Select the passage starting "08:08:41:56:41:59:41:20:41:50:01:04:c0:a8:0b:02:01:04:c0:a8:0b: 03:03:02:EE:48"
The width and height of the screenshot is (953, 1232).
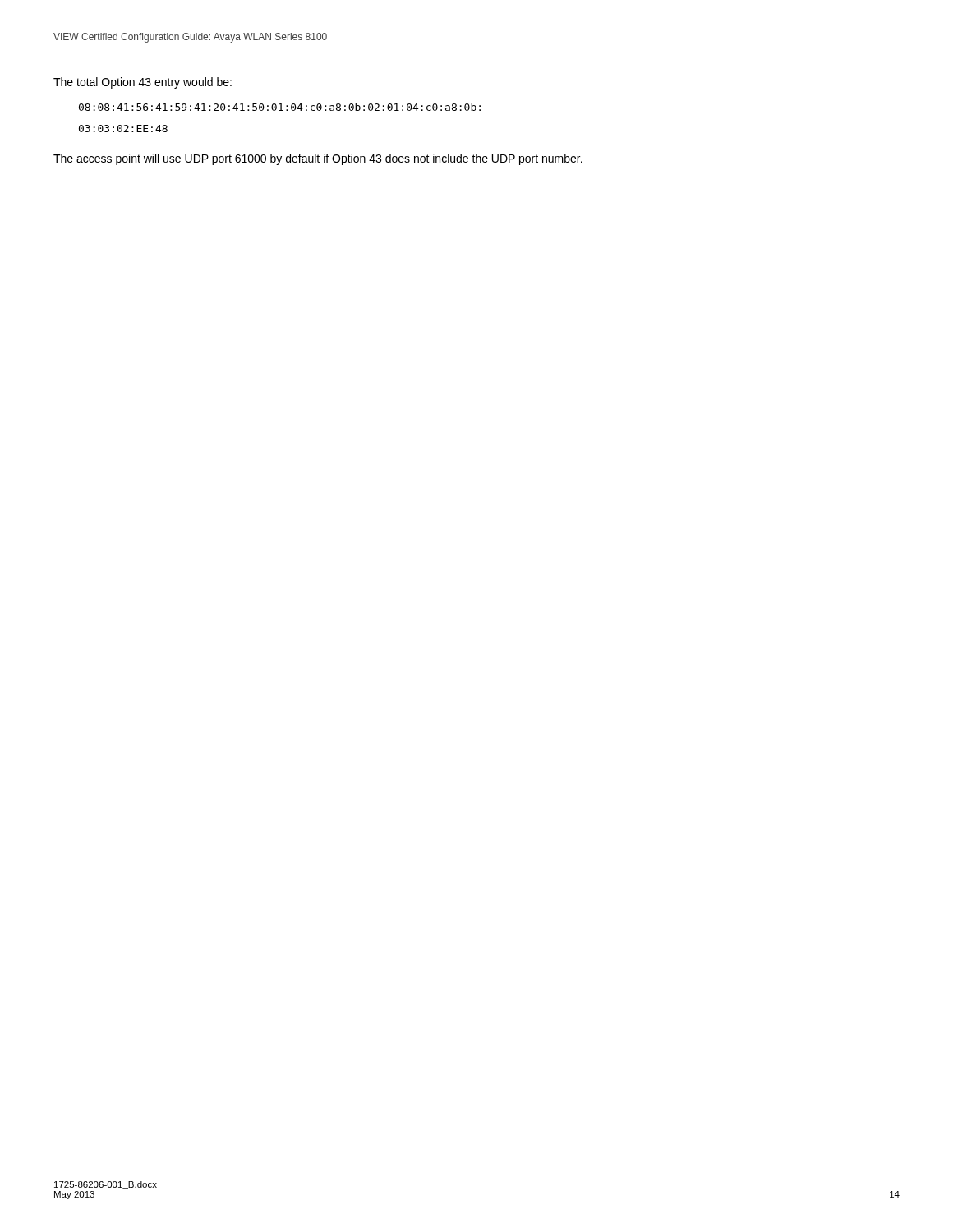pyautogui.click(x=280, y=107)
